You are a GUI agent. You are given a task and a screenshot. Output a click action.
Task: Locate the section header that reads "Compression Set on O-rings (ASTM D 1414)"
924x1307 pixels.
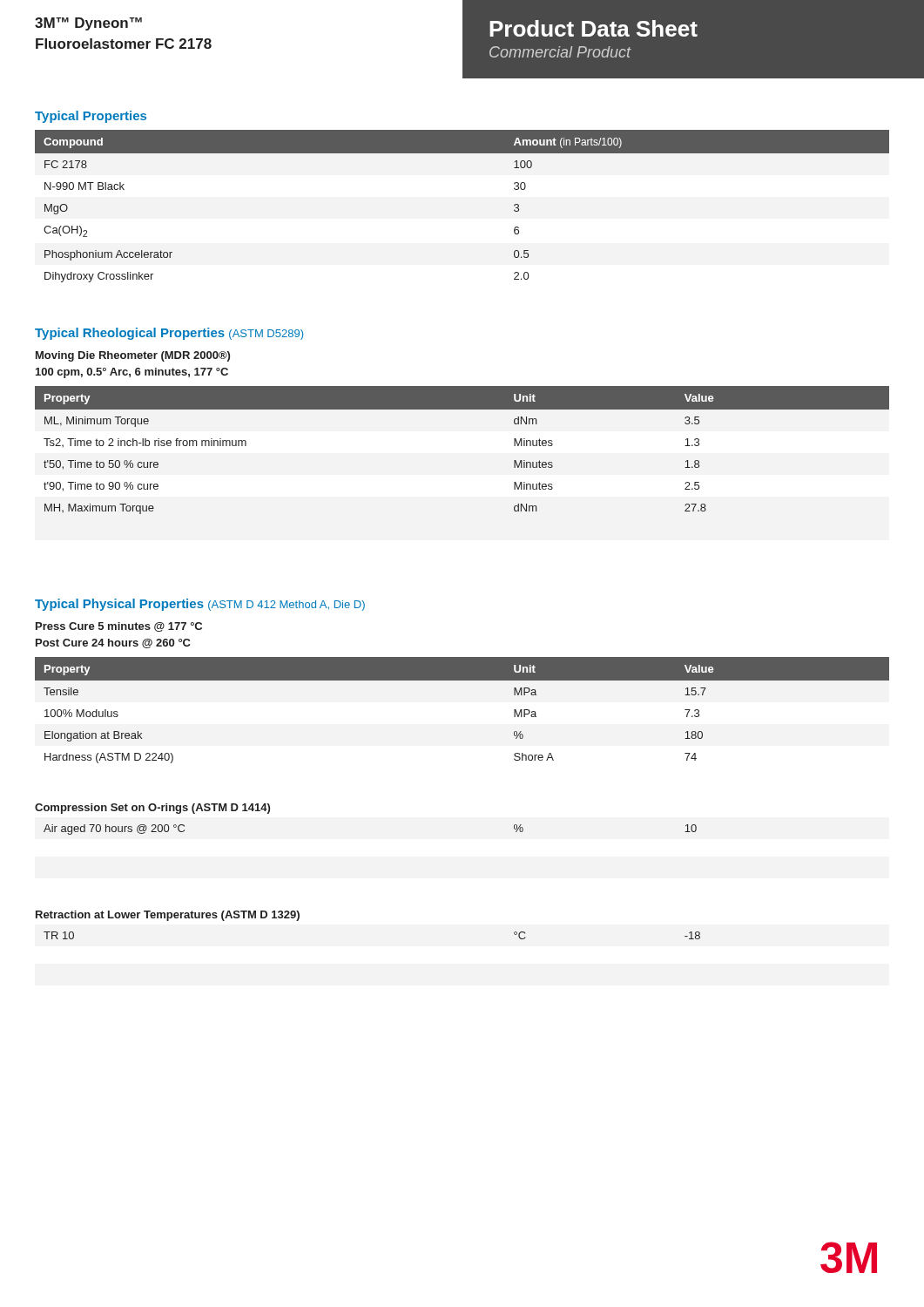click(x=153, y=807)
